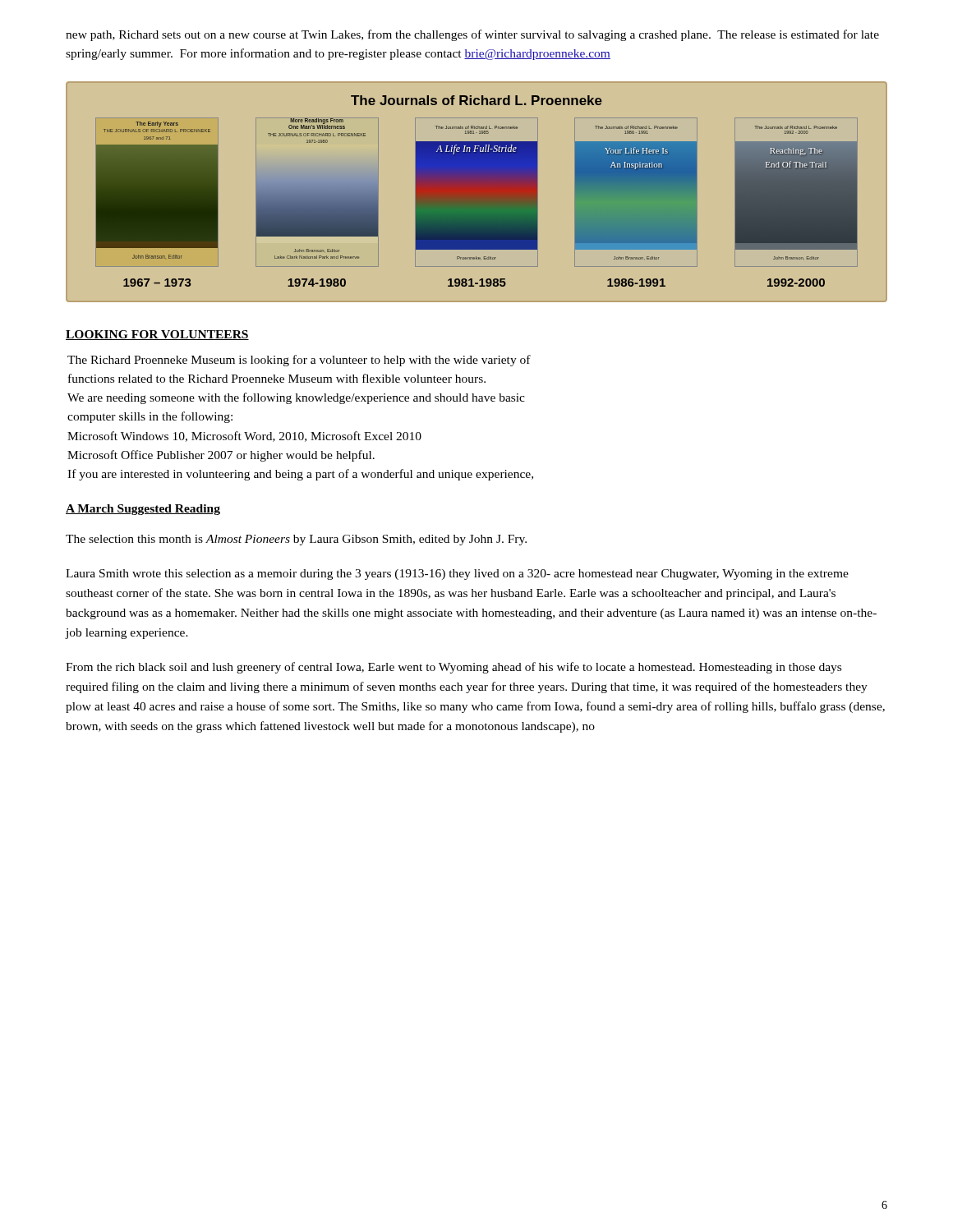The width and height of the screenshot is (953, 1232).
Task: Point to the passage starting "new path, Richard sets out on"
Action: pyautogui.click(x=472, y=44)
